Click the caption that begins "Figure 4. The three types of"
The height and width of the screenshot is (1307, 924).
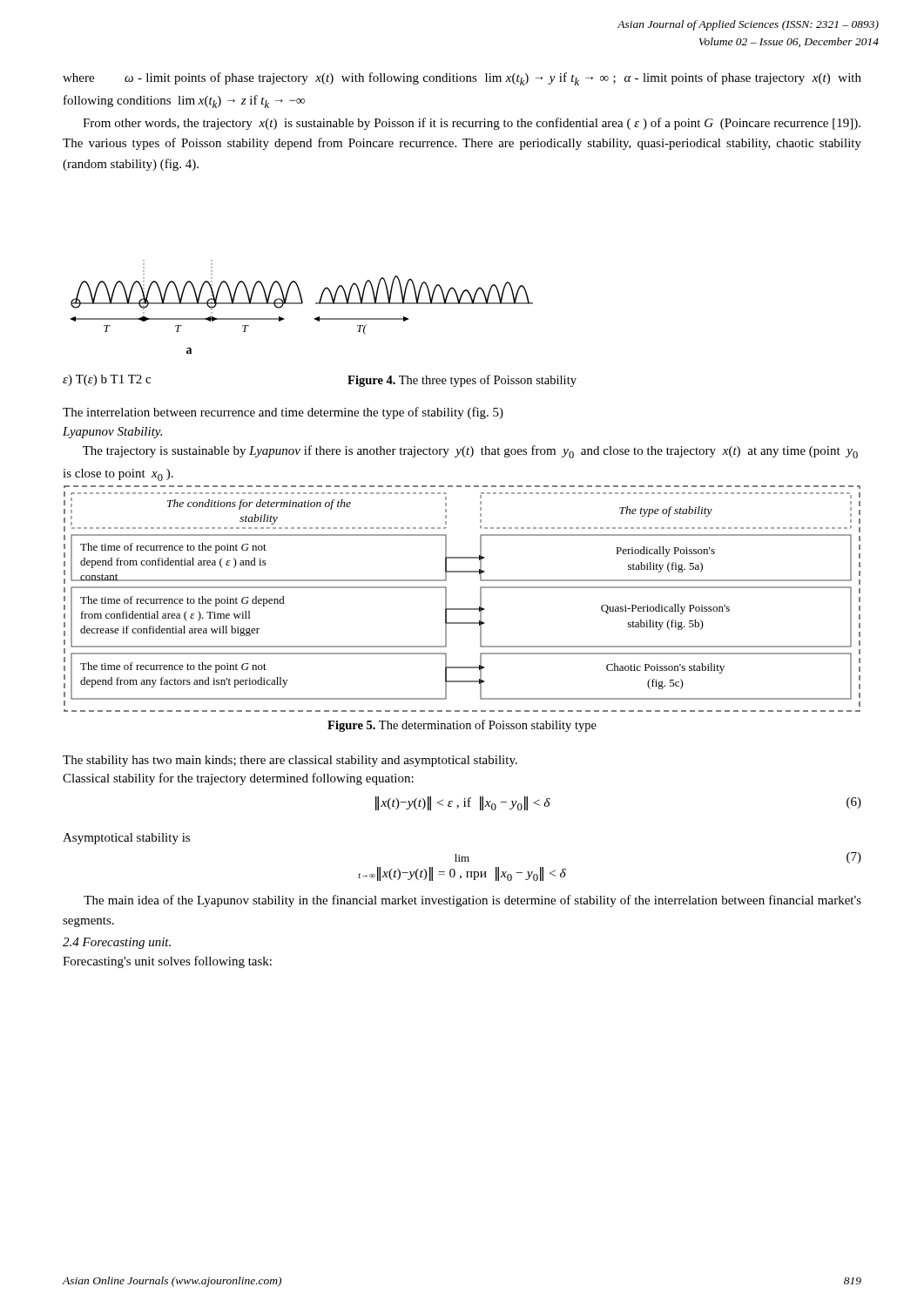(x=462, y=380)
